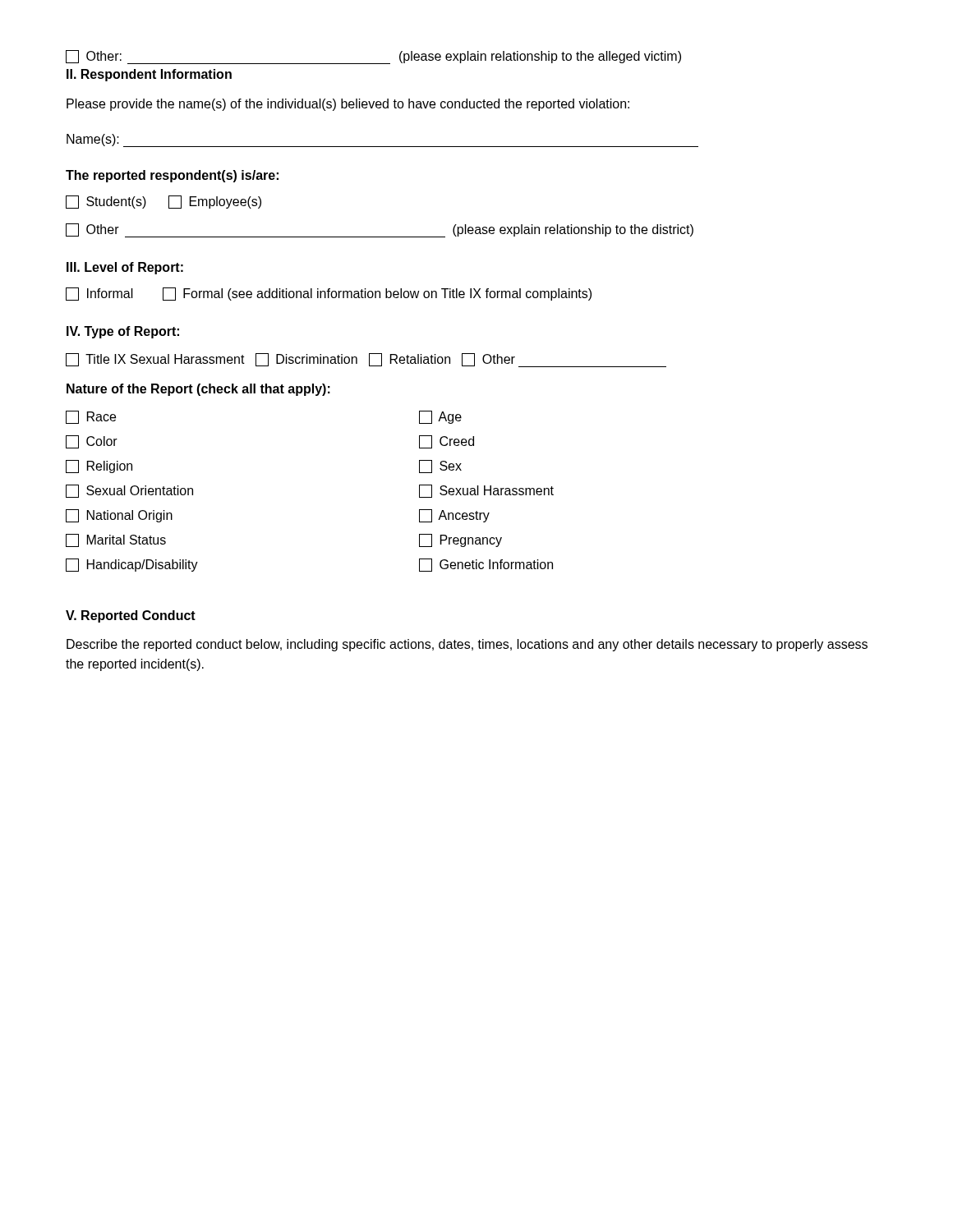953x1232 pixels.
Task: Locate the list item that says "Title IX Sexual"
Action: [366, 360]
